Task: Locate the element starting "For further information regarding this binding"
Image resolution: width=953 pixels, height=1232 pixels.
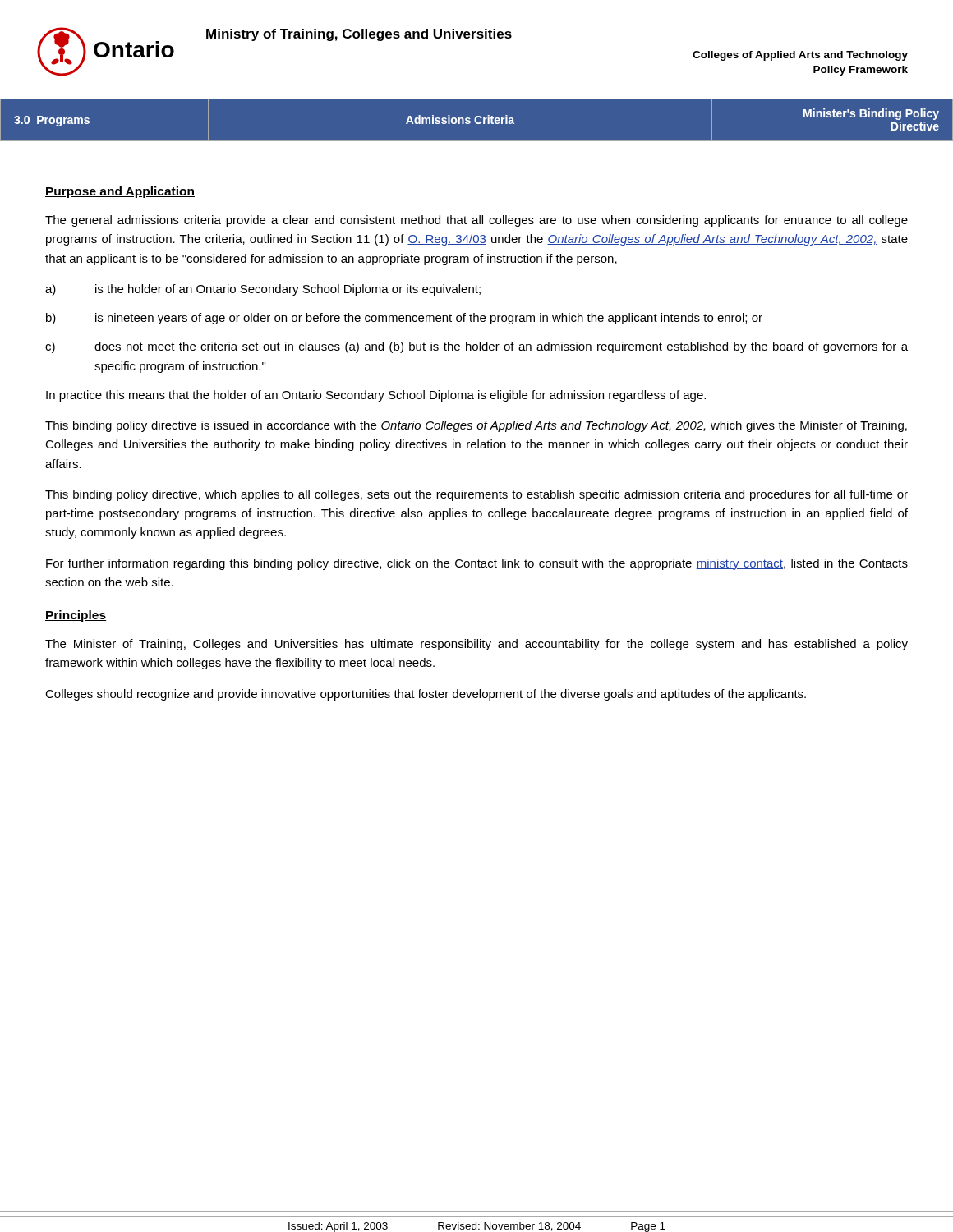Action: click(x=476, y=572)
